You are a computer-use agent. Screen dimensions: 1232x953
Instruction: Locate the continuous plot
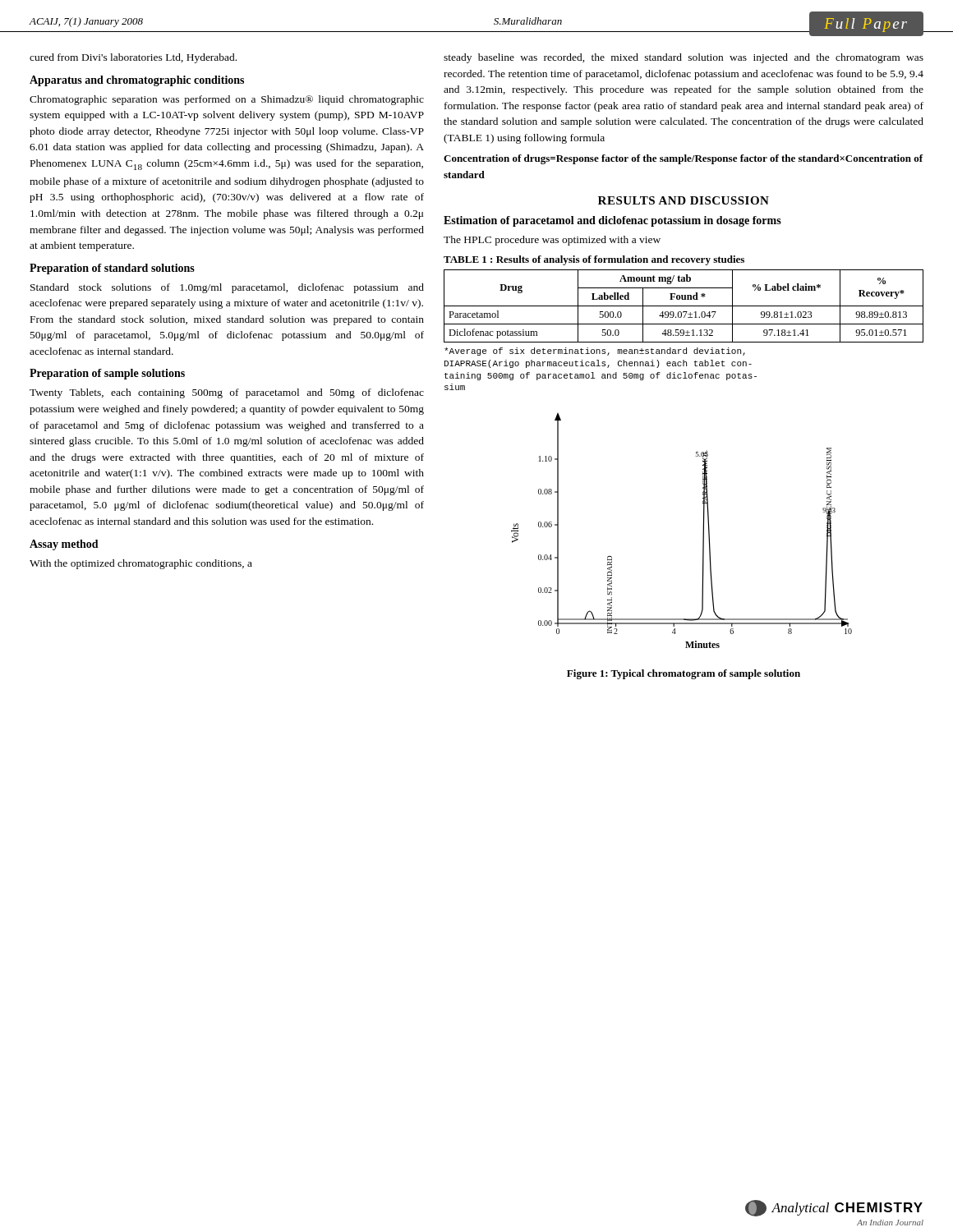click(x=684, y=535)
